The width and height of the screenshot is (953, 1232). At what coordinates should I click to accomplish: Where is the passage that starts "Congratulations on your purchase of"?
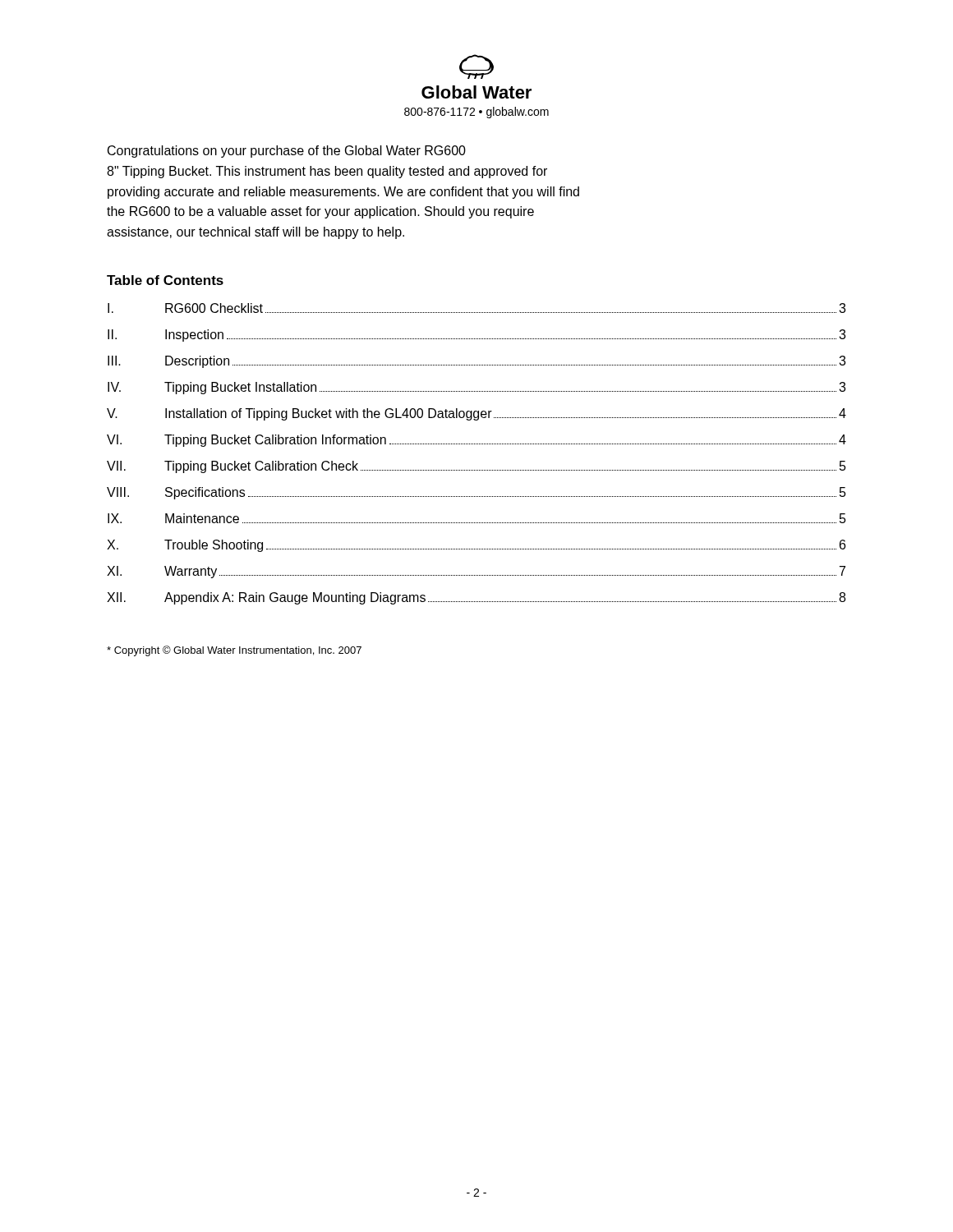point(343,191)
